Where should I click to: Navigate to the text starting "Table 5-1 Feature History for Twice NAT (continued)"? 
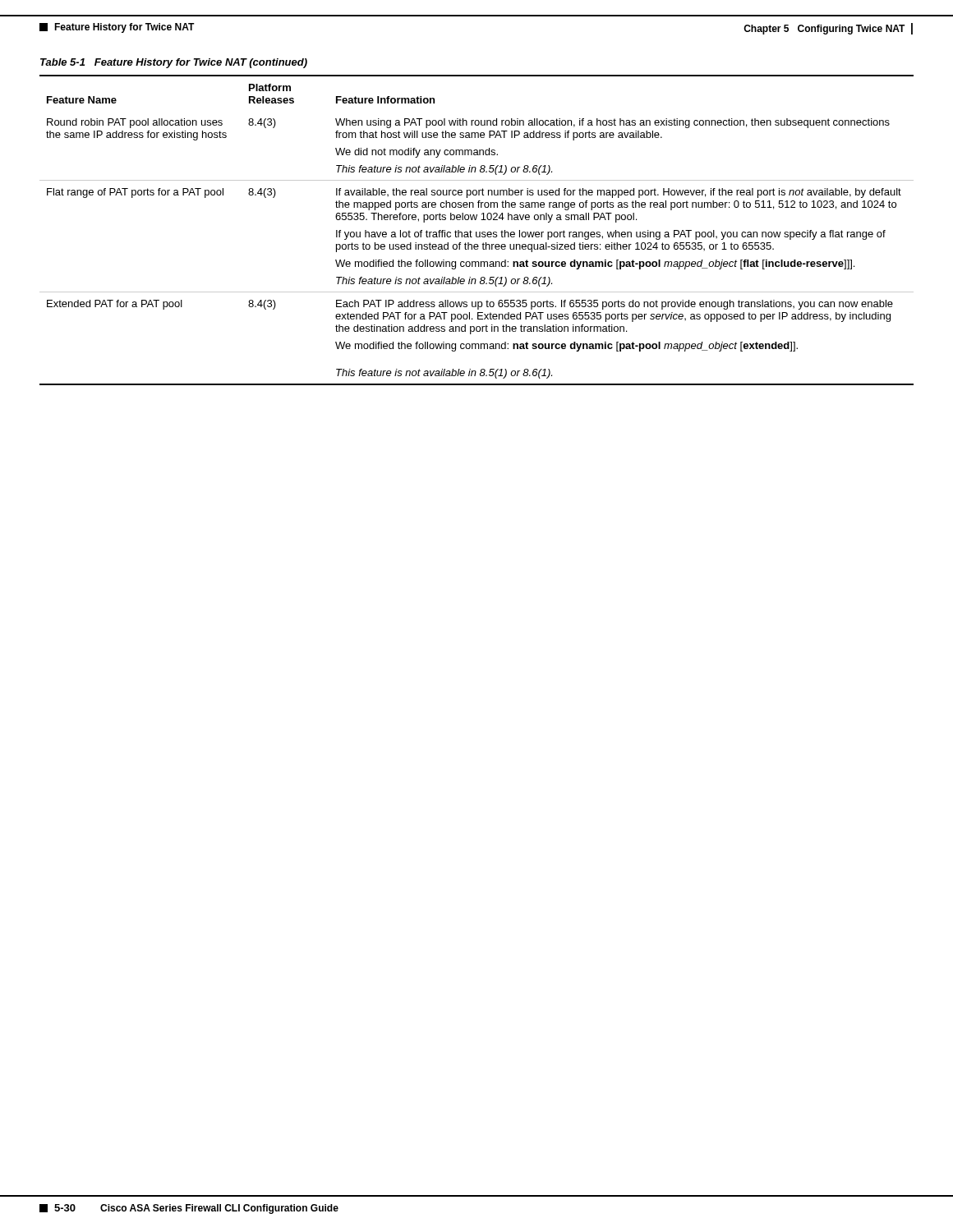(x=173, y=62)
